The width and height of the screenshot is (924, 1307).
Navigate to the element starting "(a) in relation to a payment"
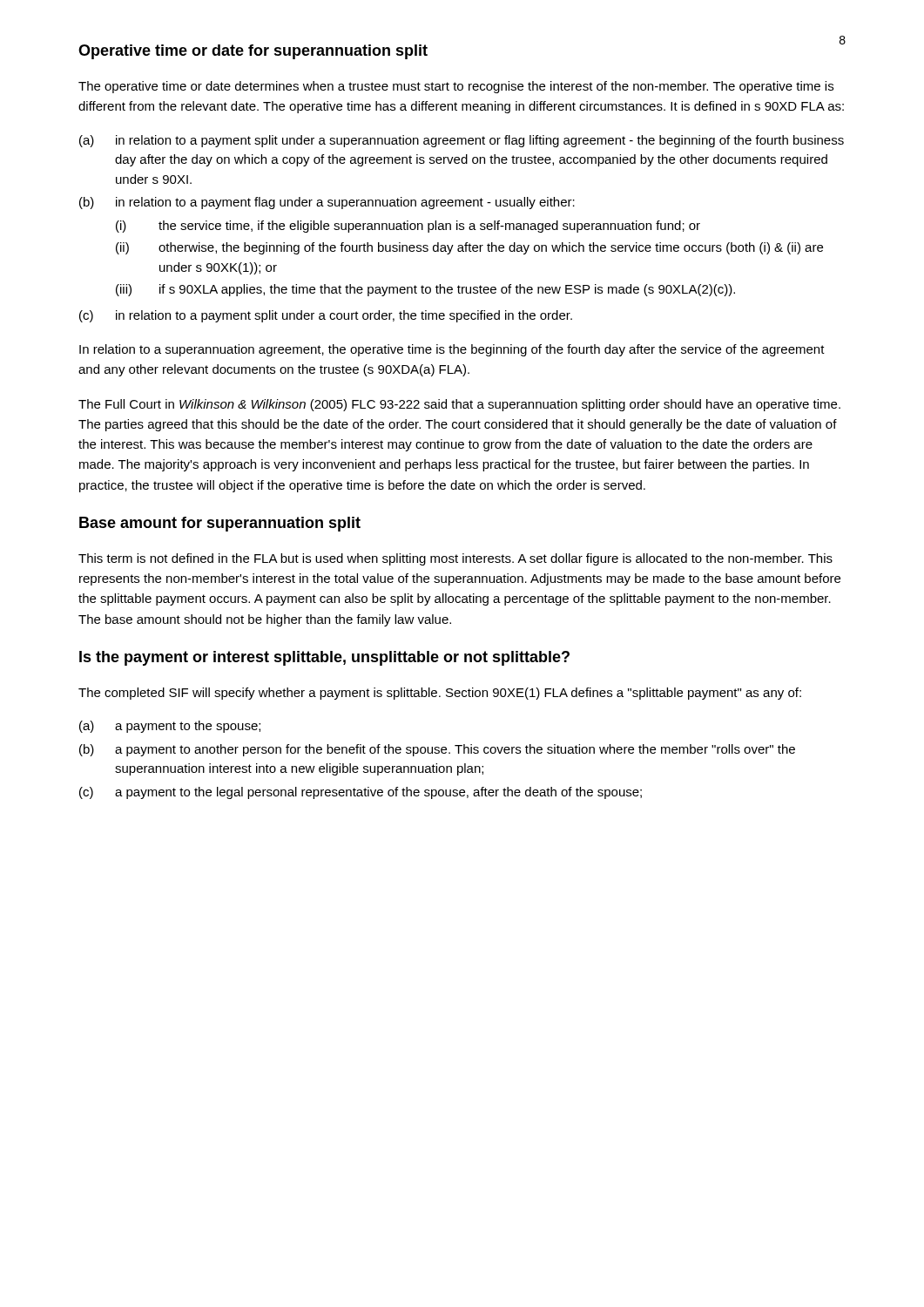point(462,160)
